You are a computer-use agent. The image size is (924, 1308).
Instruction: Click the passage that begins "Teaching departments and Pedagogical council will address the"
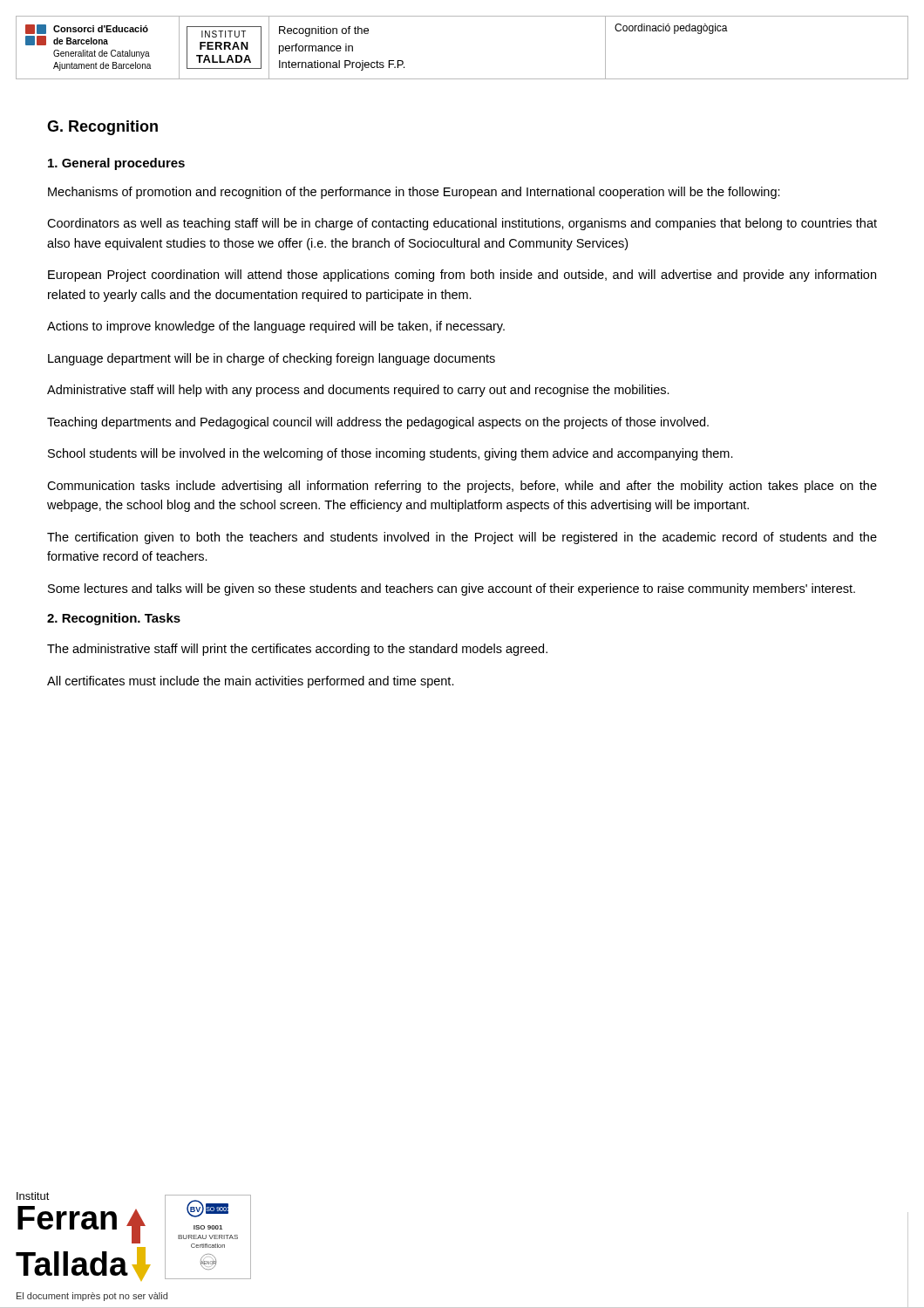click(x=378, y=422)
